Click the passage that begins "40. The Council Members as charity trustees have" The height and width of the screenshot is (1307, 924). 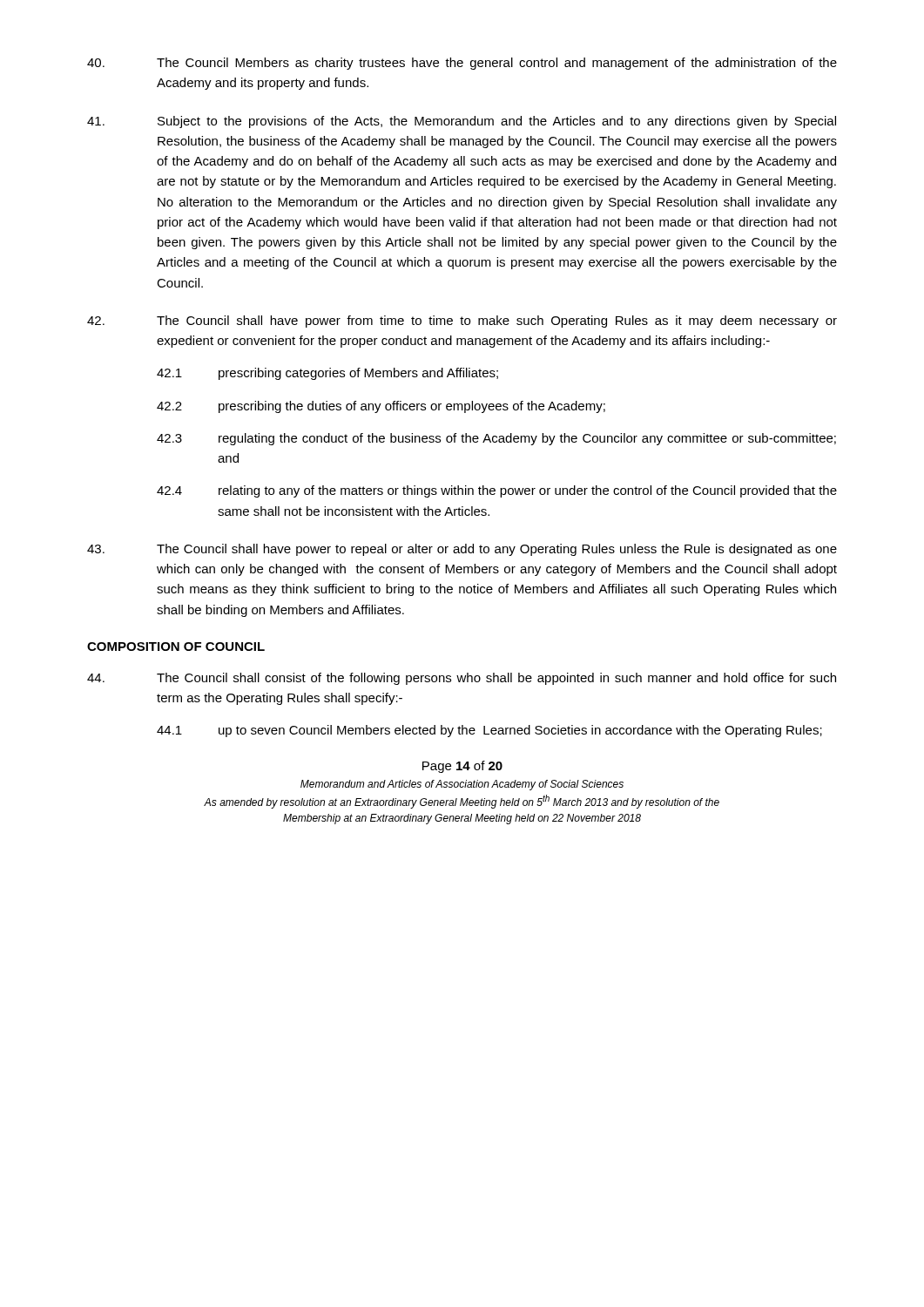(x=462, y=73)
